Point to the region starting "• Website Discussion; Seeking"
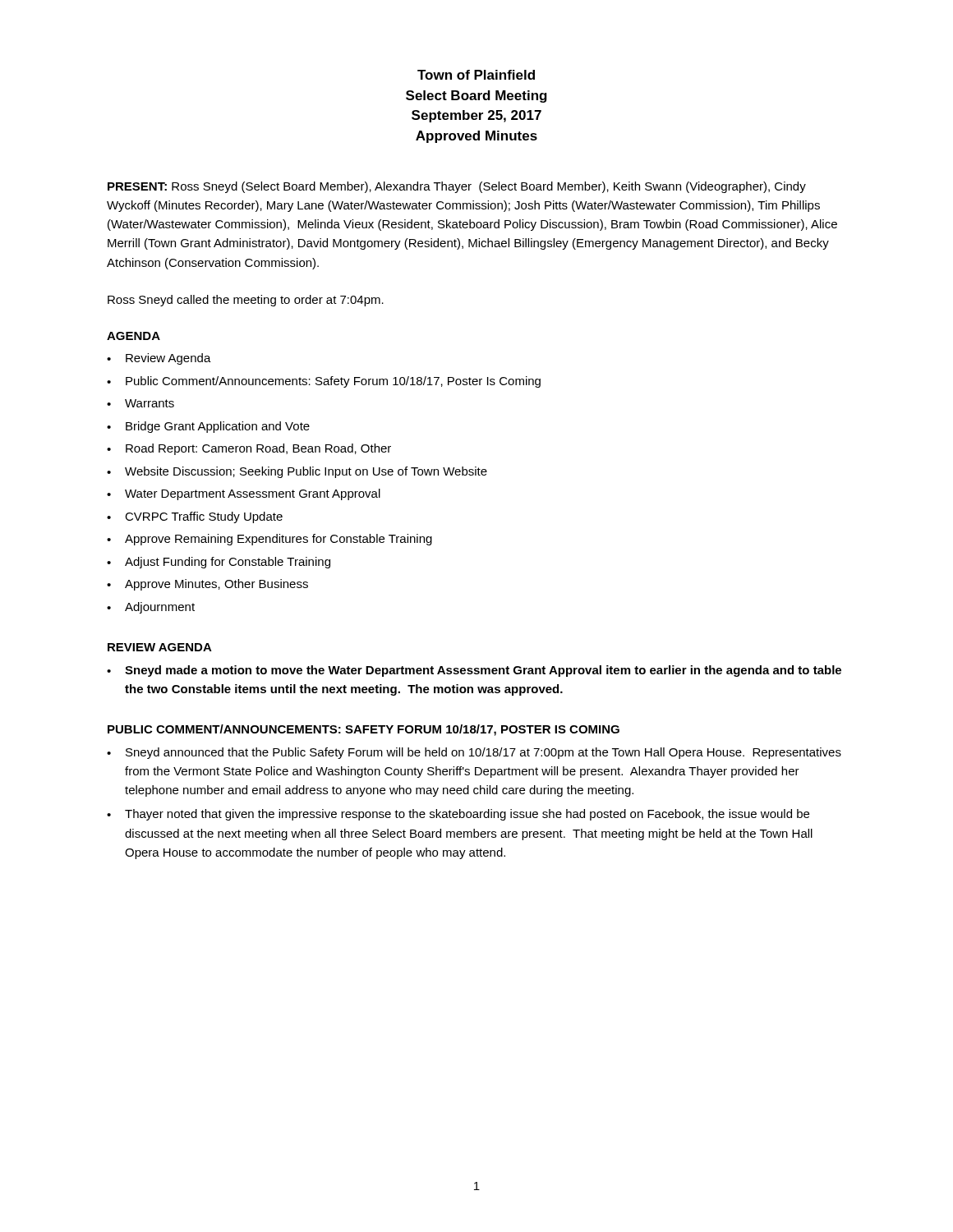953x1232 pixels. pyautogui.click(x=476, y=472)
